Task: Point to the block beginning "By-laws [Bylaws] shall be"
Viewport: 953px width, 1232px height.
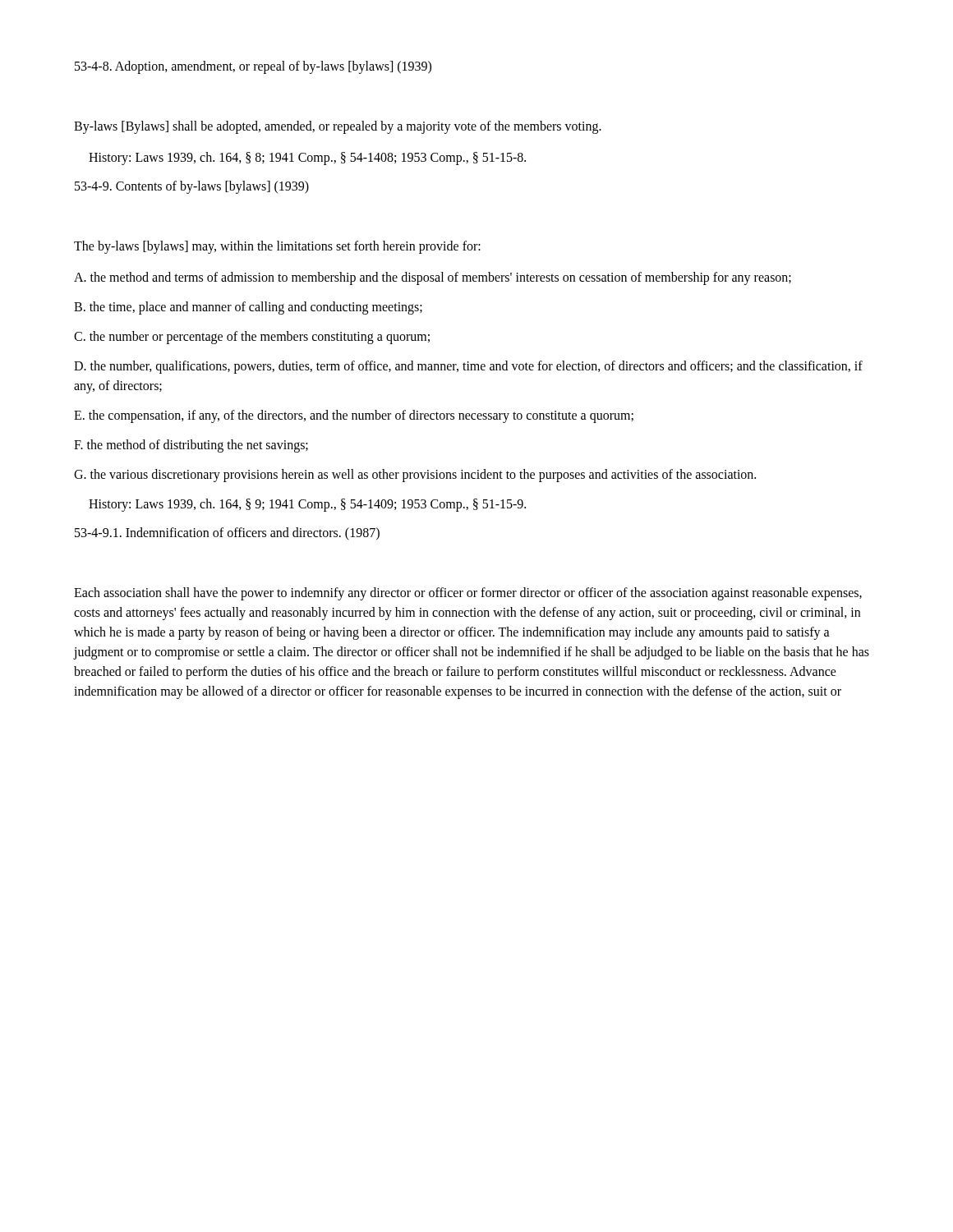Action: 338,126
